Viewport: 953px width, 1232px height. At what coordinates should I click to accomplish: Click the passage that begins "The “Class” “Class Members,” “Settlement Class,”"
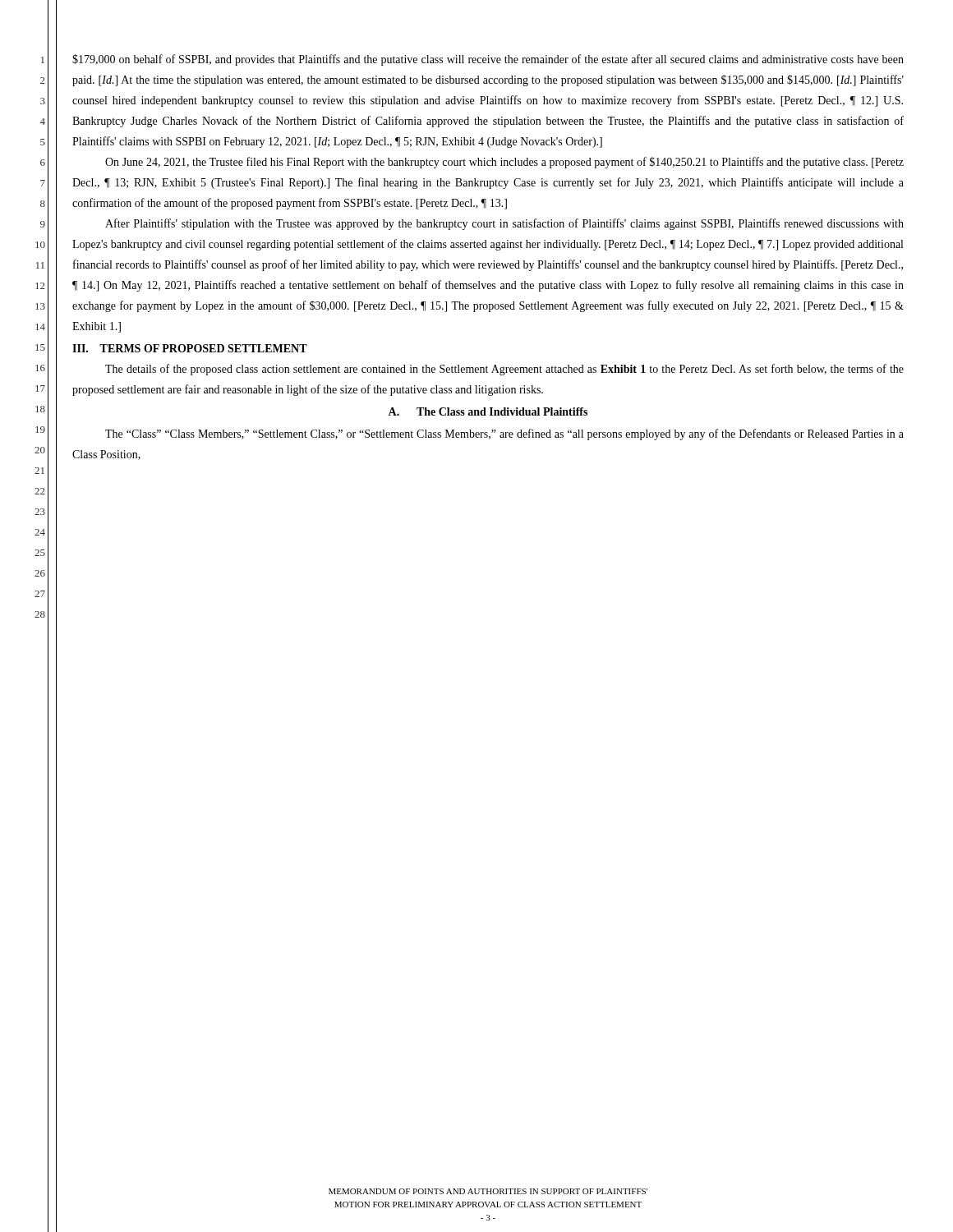click(x=488, y=444)
